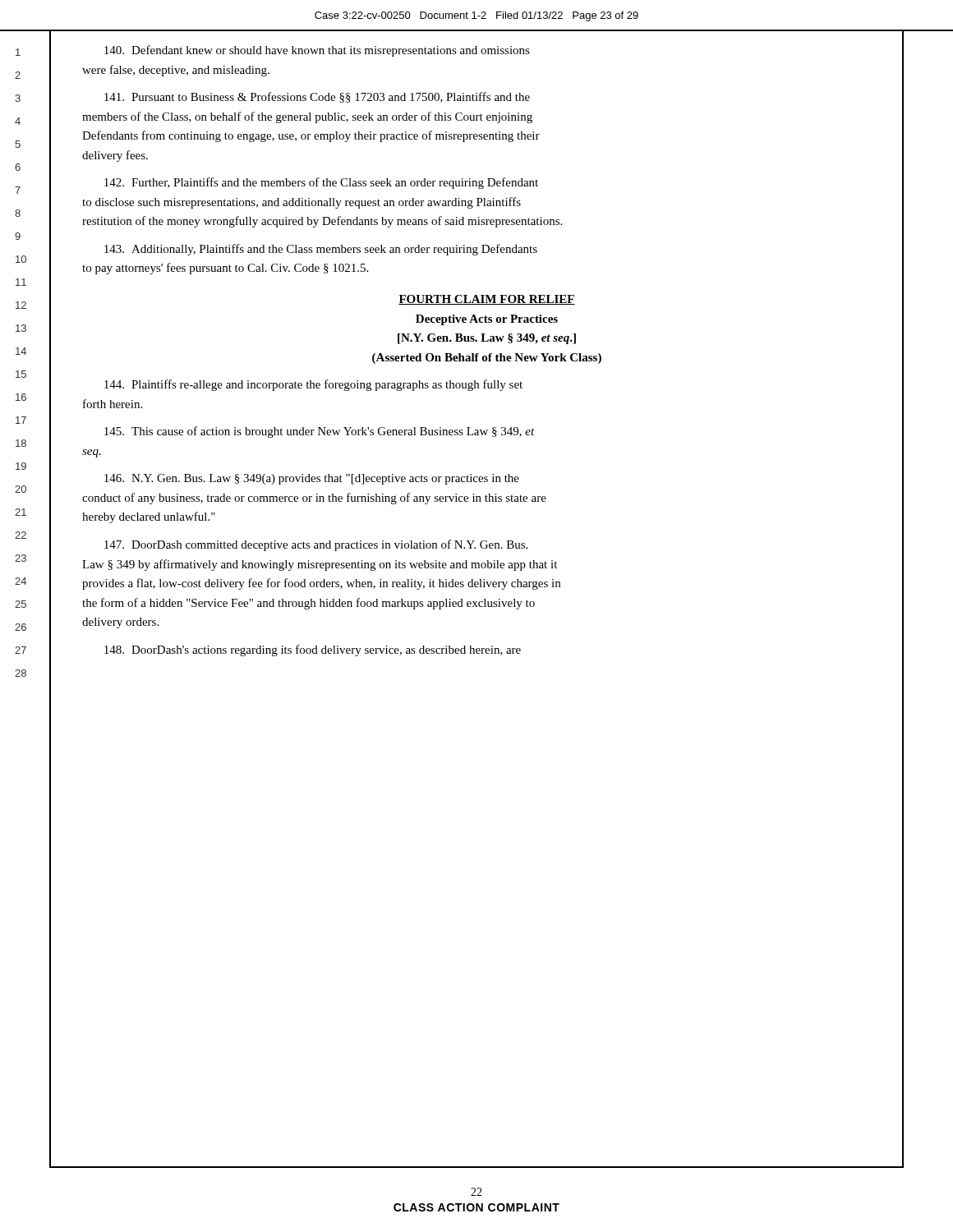Locate the text block that reads "provides a flat, low-cost"

(x=322, y=583)
